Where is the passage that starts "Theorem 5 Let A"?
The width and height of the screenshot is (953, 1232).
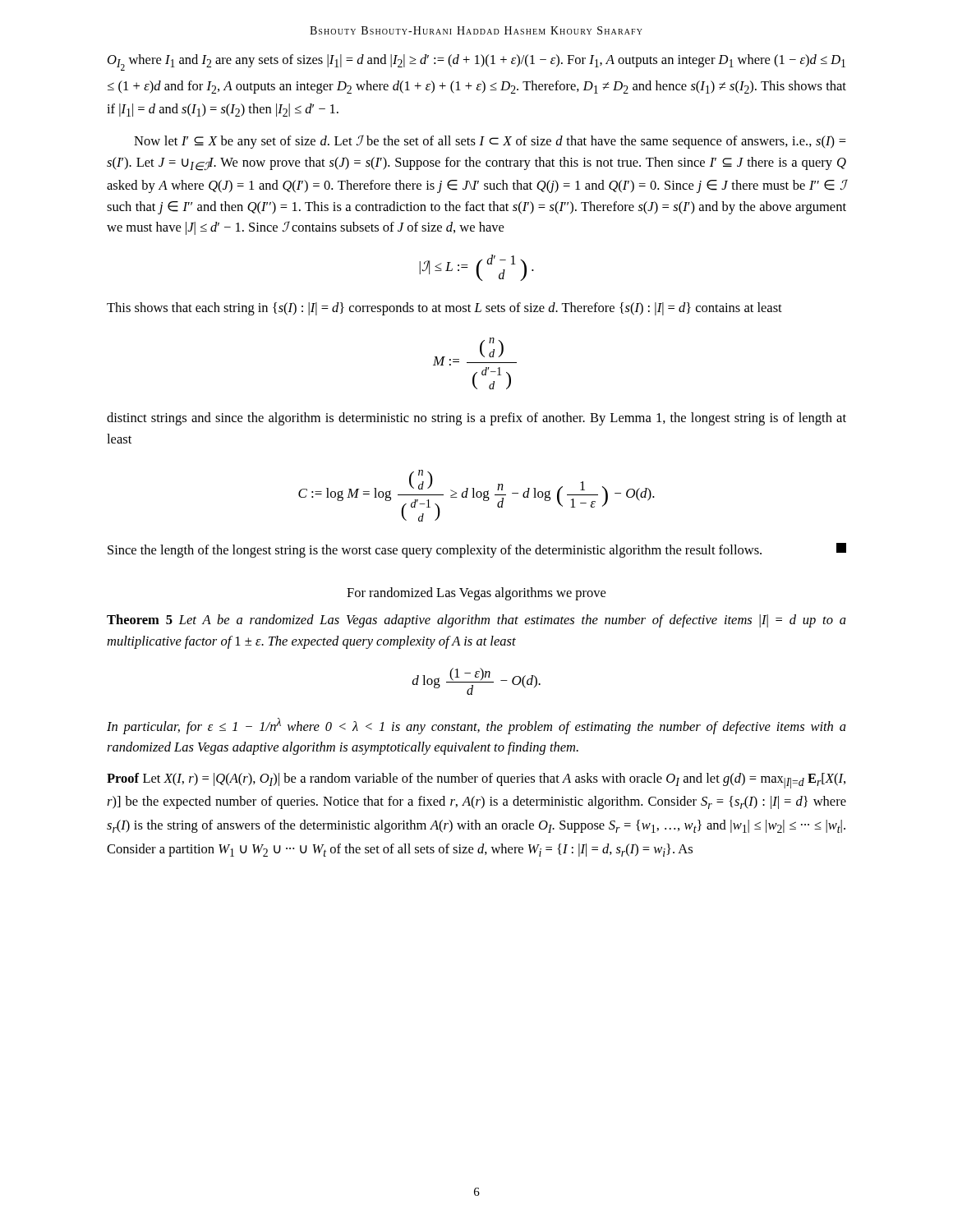476,630
